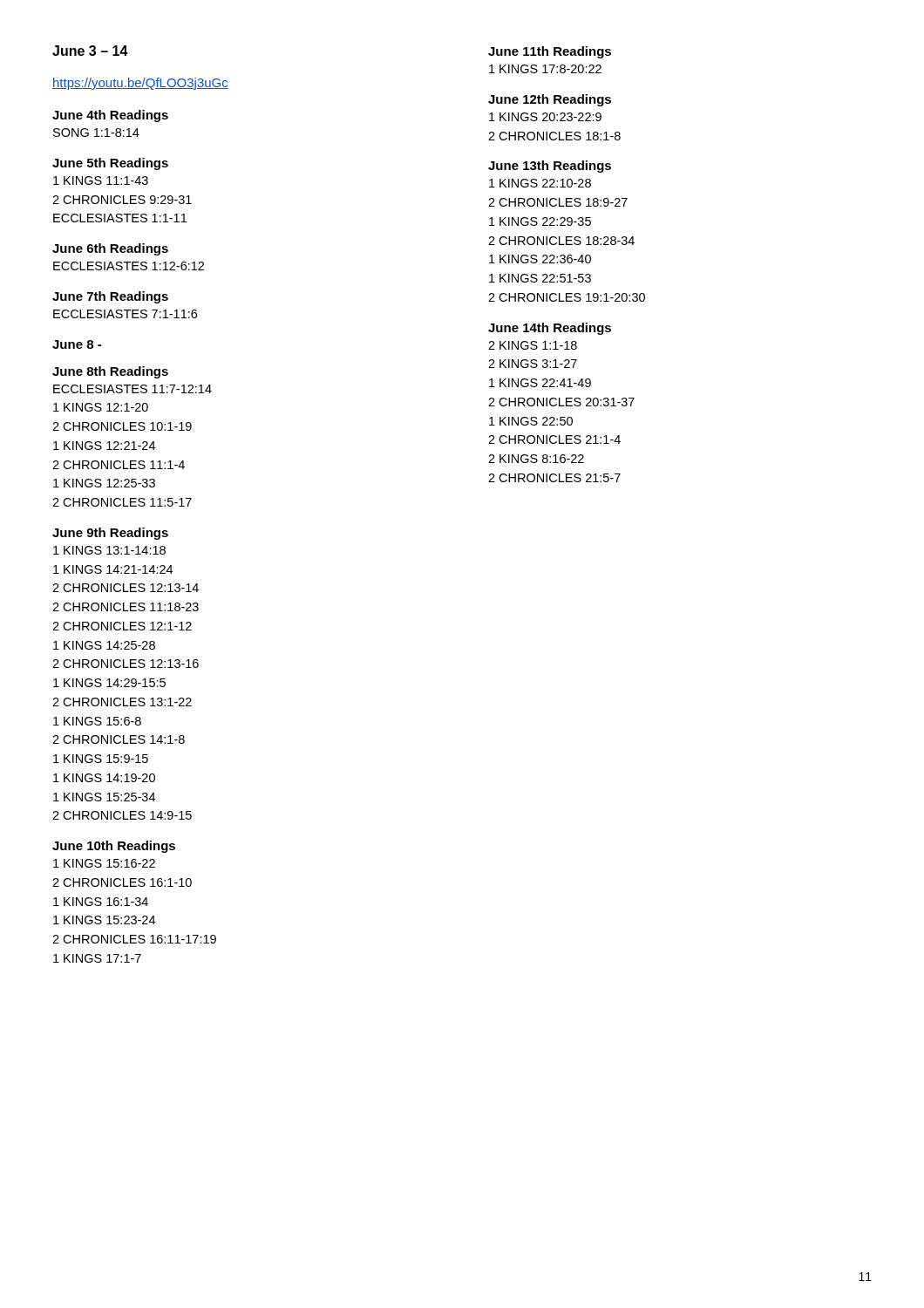Locate the section header that opens with "June 13th Readings 1 KINGS"
This screenshot has width=924, height=1308.
pyautogui.click(x=550, y=167)
